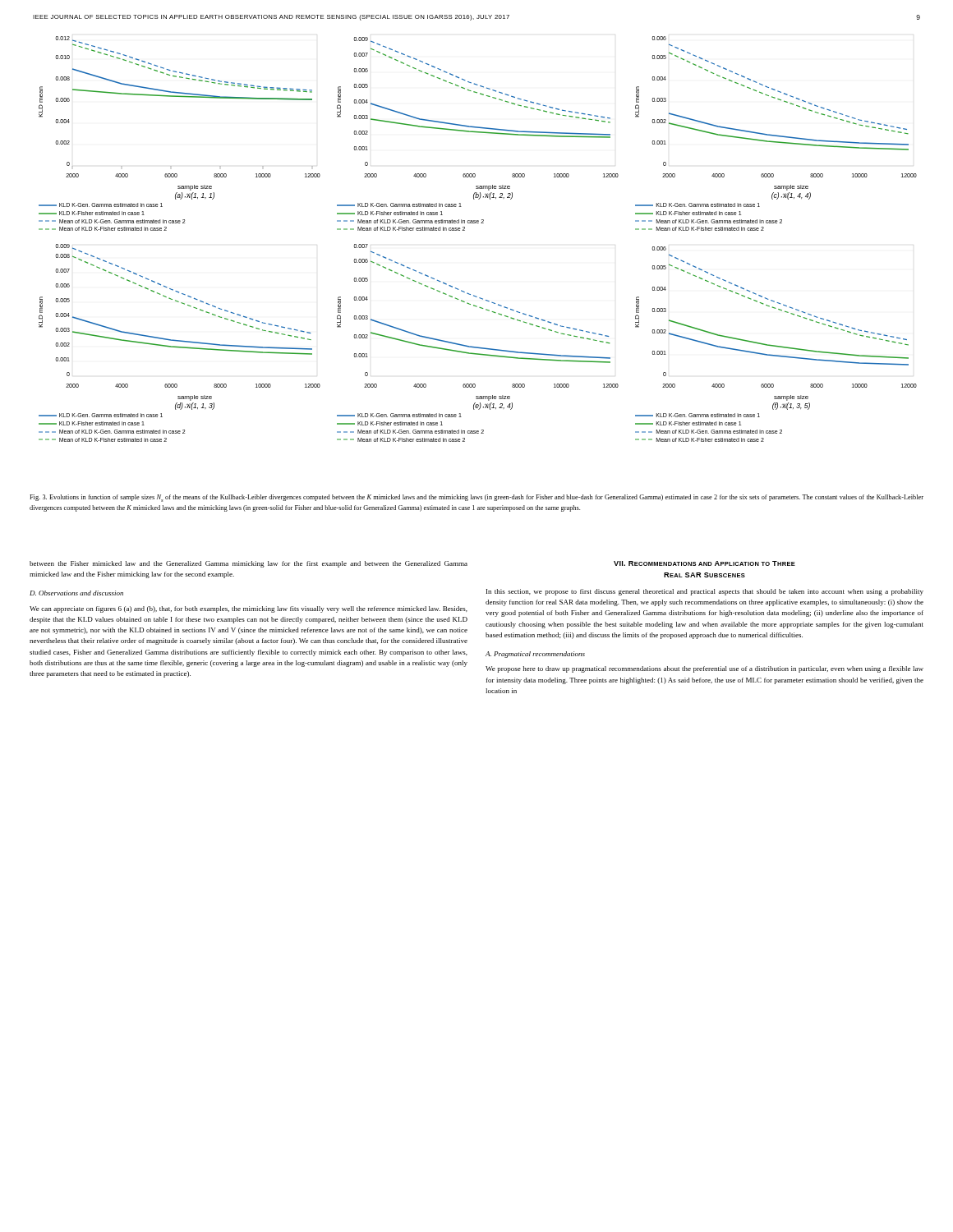Click on the text block with the text "between the Fisher mimicked"

[x=248, y=569]
